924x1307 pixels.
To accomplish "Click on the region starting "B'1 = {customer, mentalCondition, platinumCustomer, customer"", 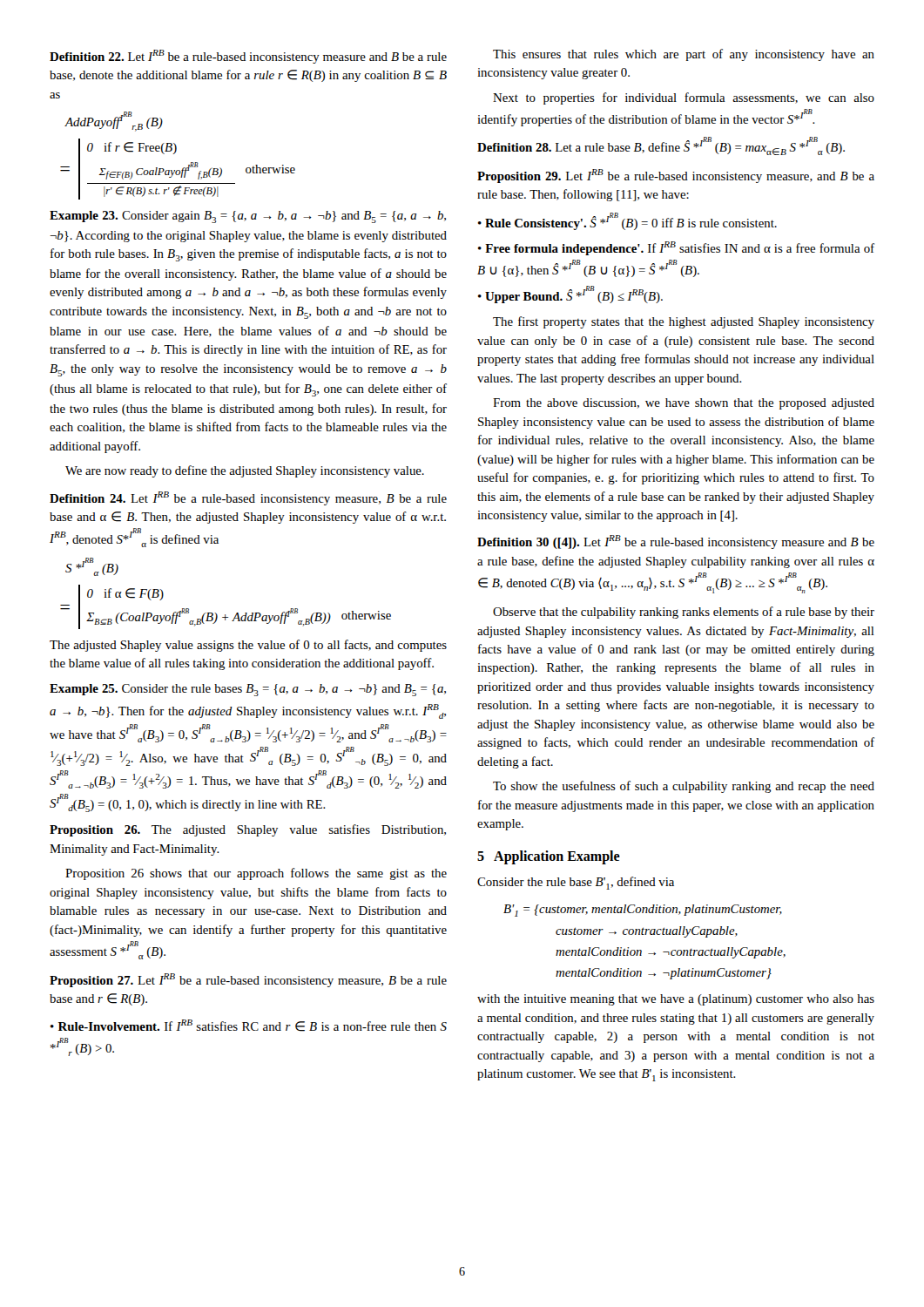I will point(689,941).
